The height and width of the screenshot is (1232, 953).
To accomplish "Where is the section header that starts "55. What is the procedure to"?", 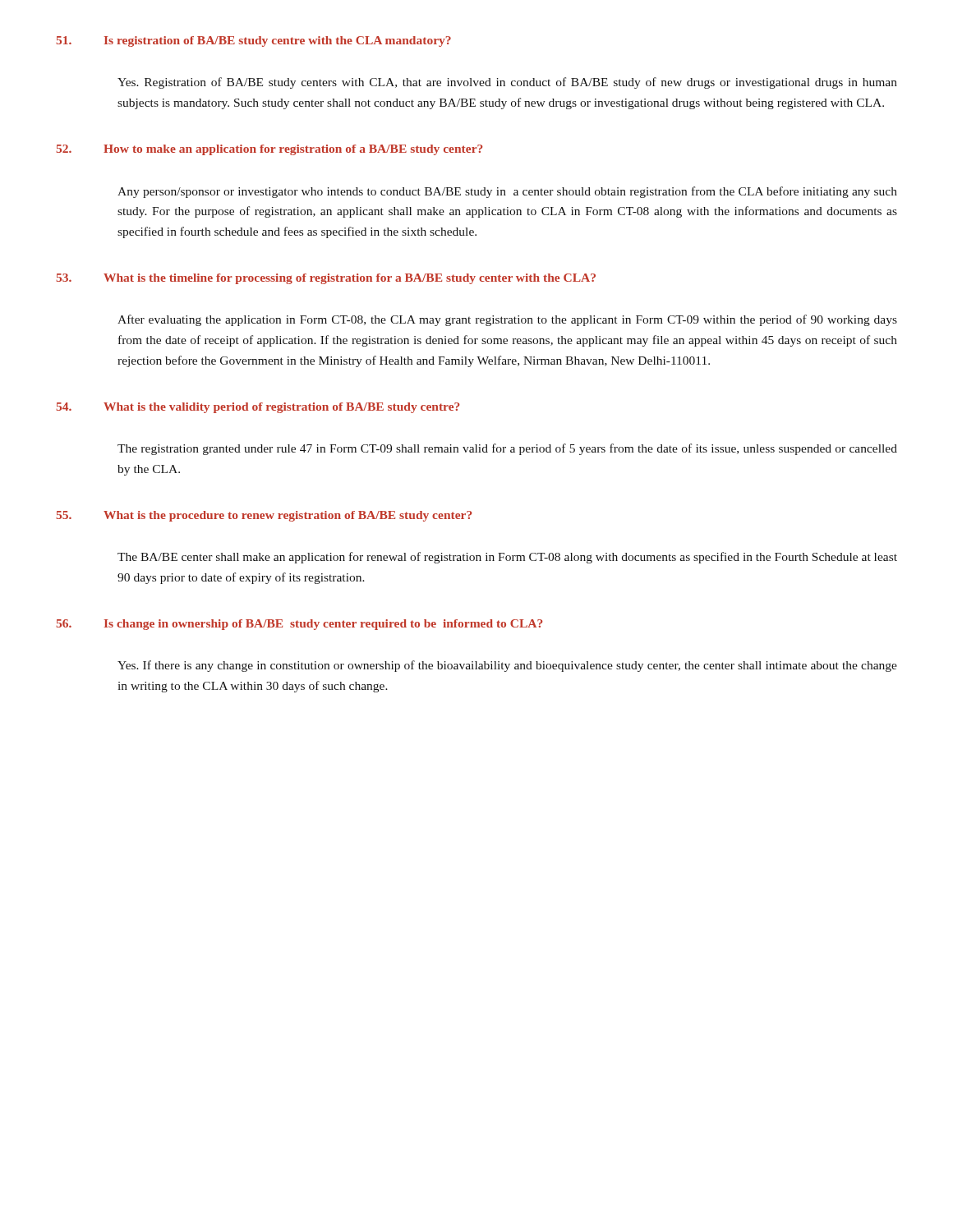I will point(476,515).
